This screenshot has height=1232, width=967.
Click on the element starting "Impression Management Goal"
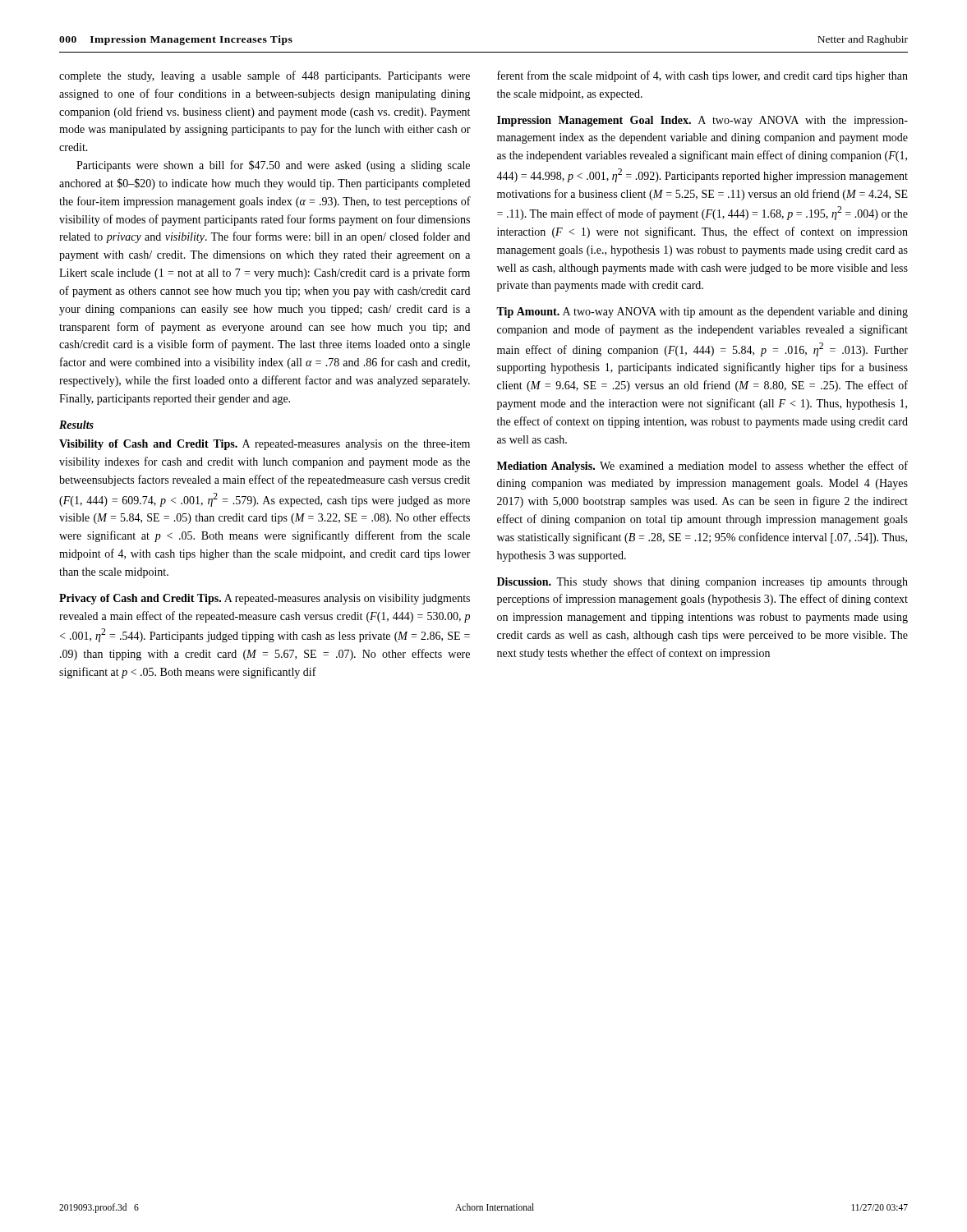[x=702, y=203]
